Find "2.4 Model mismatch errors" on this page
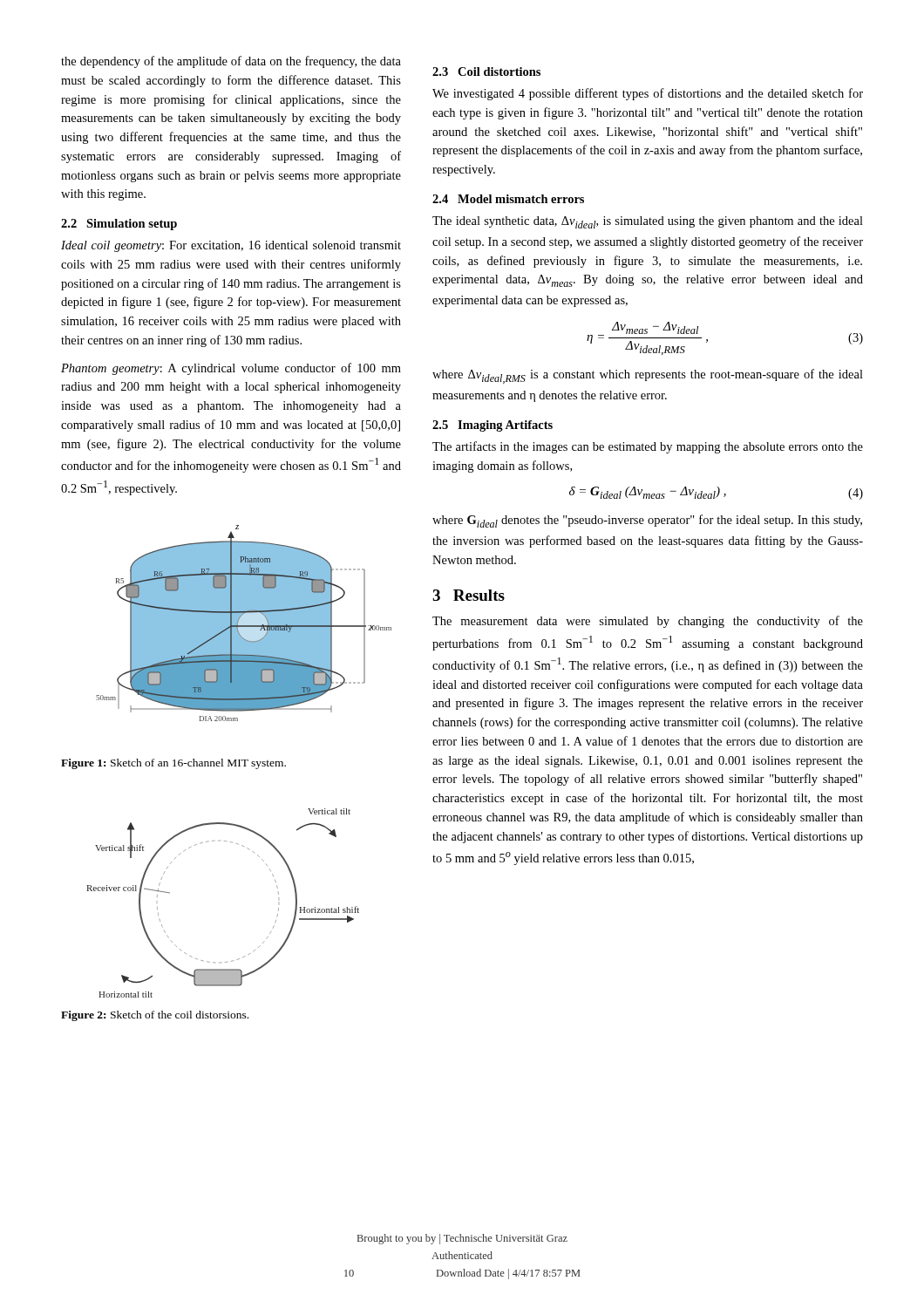924x1308 pixels. coord(508,199)
